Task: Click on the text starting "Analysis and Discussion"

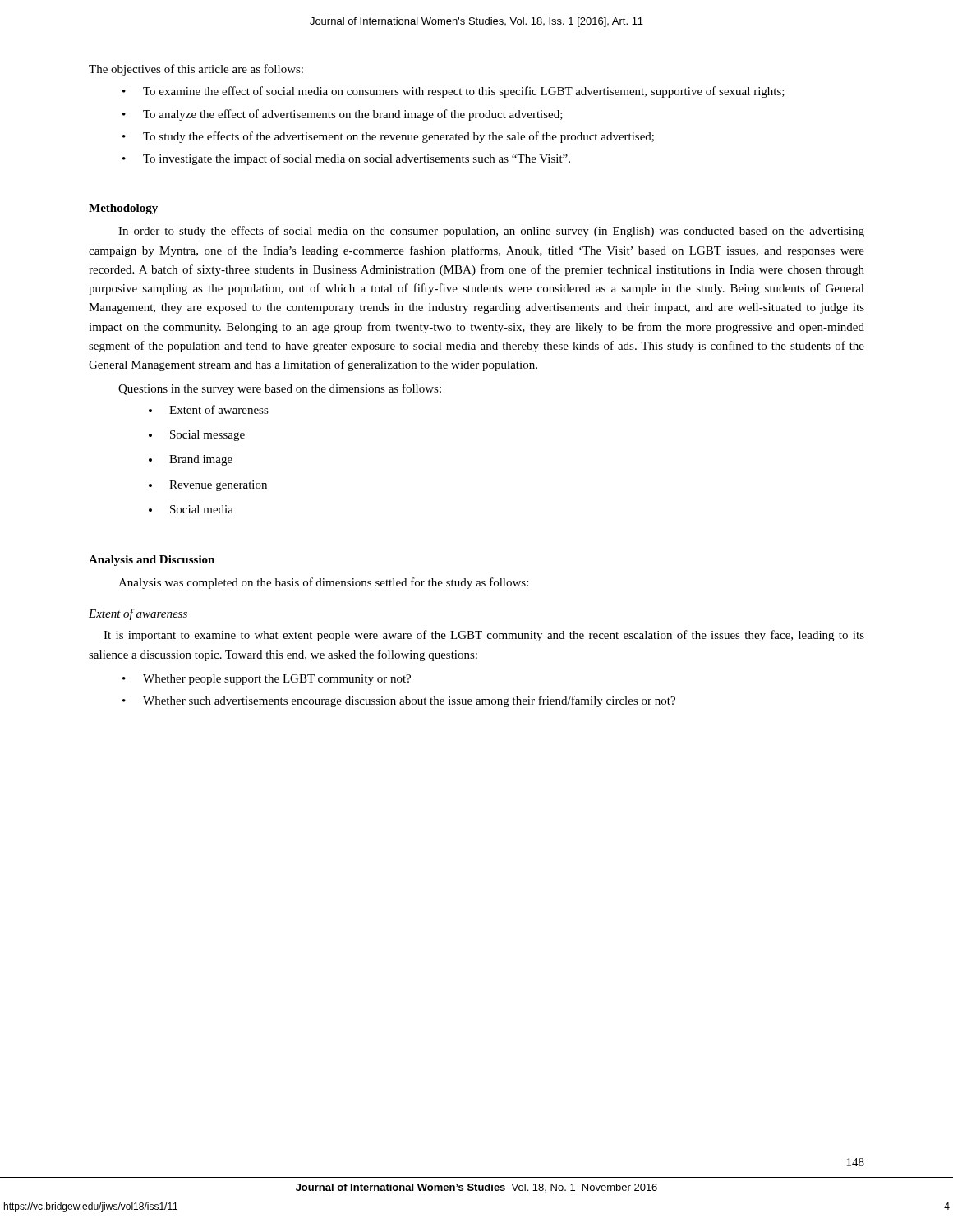Action: (152, 560)
